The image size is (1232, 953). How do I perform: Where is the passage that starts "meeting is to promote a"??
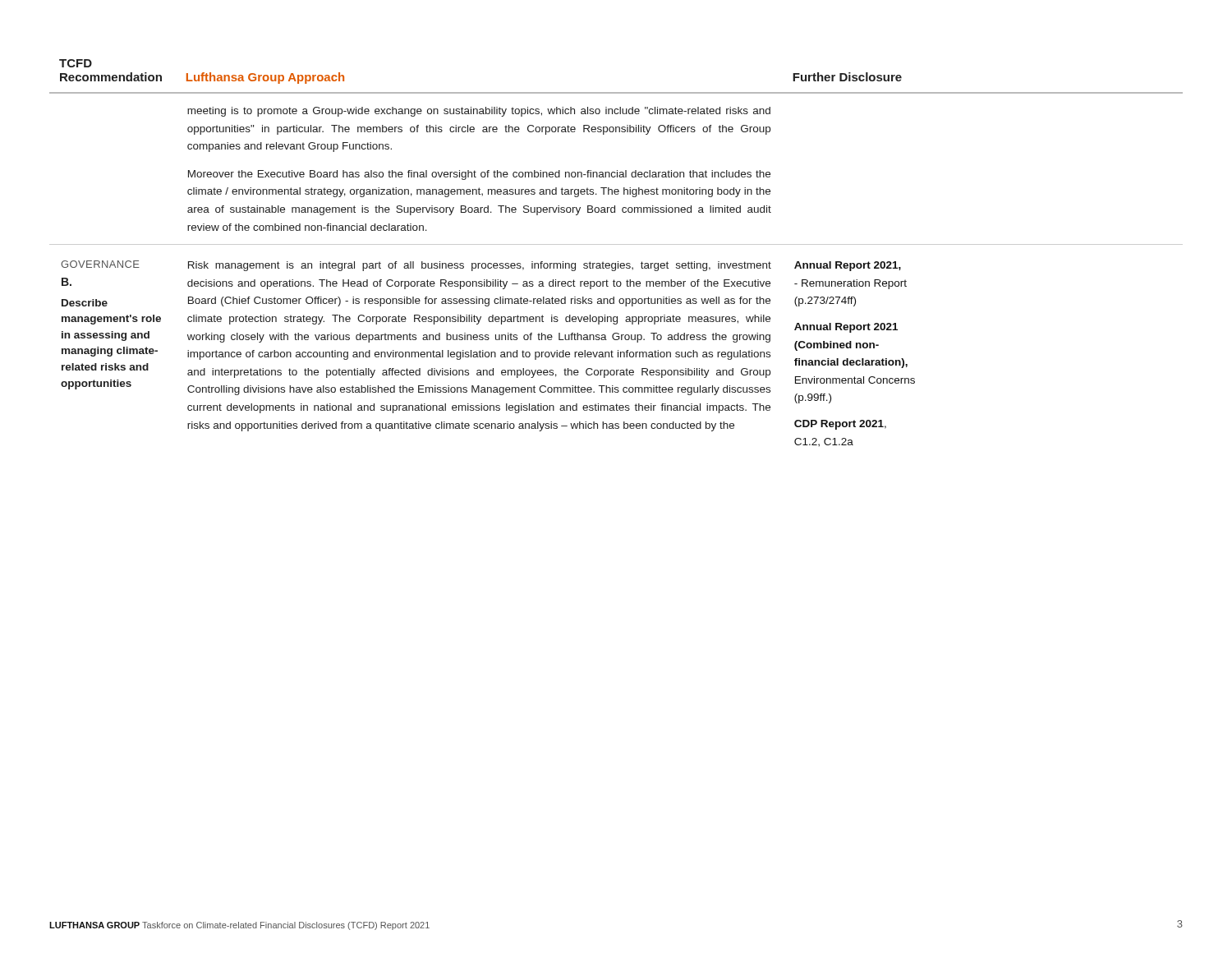479,169
